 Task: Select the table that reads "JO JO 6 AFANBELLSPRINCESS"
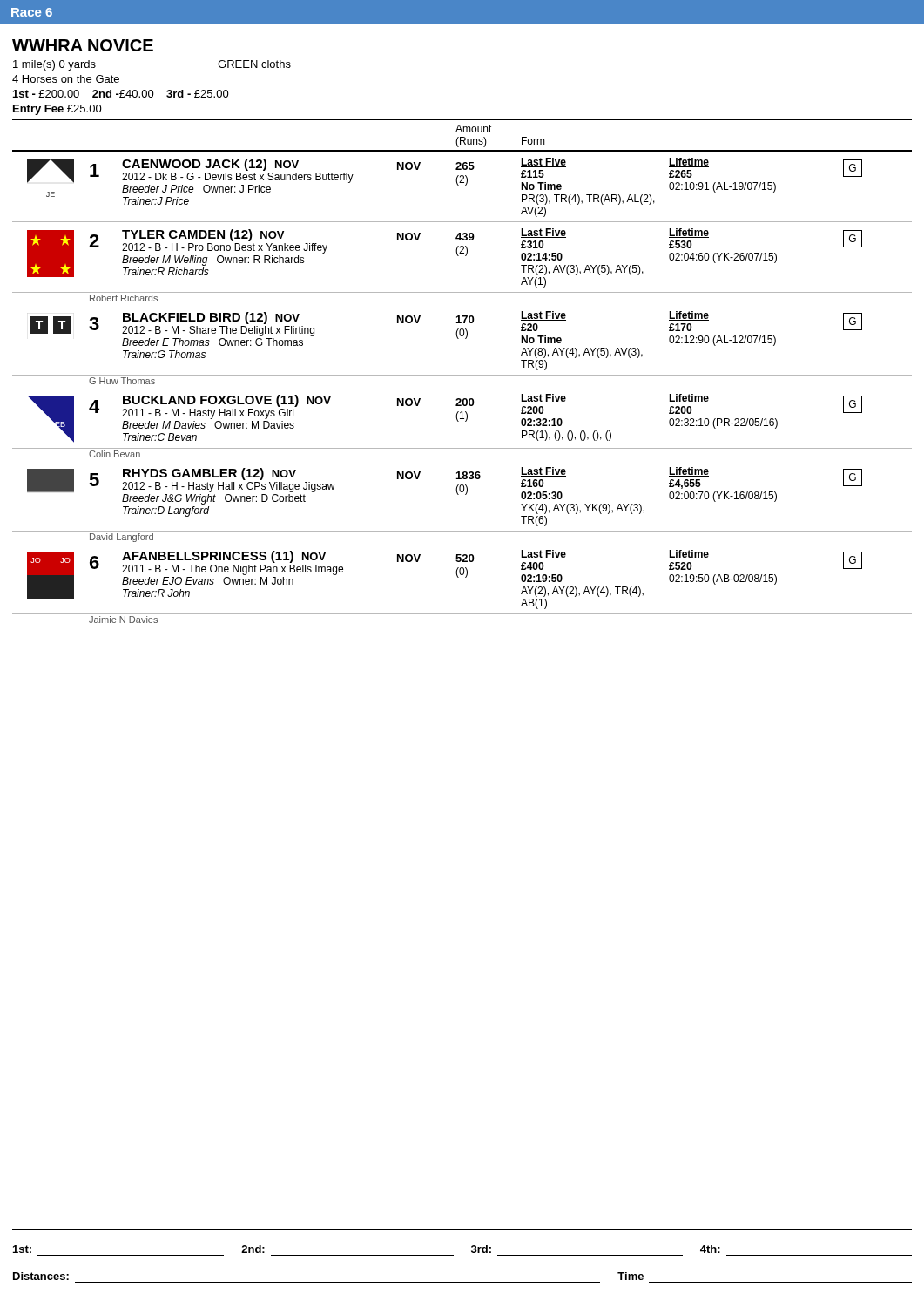click(462, 579)
